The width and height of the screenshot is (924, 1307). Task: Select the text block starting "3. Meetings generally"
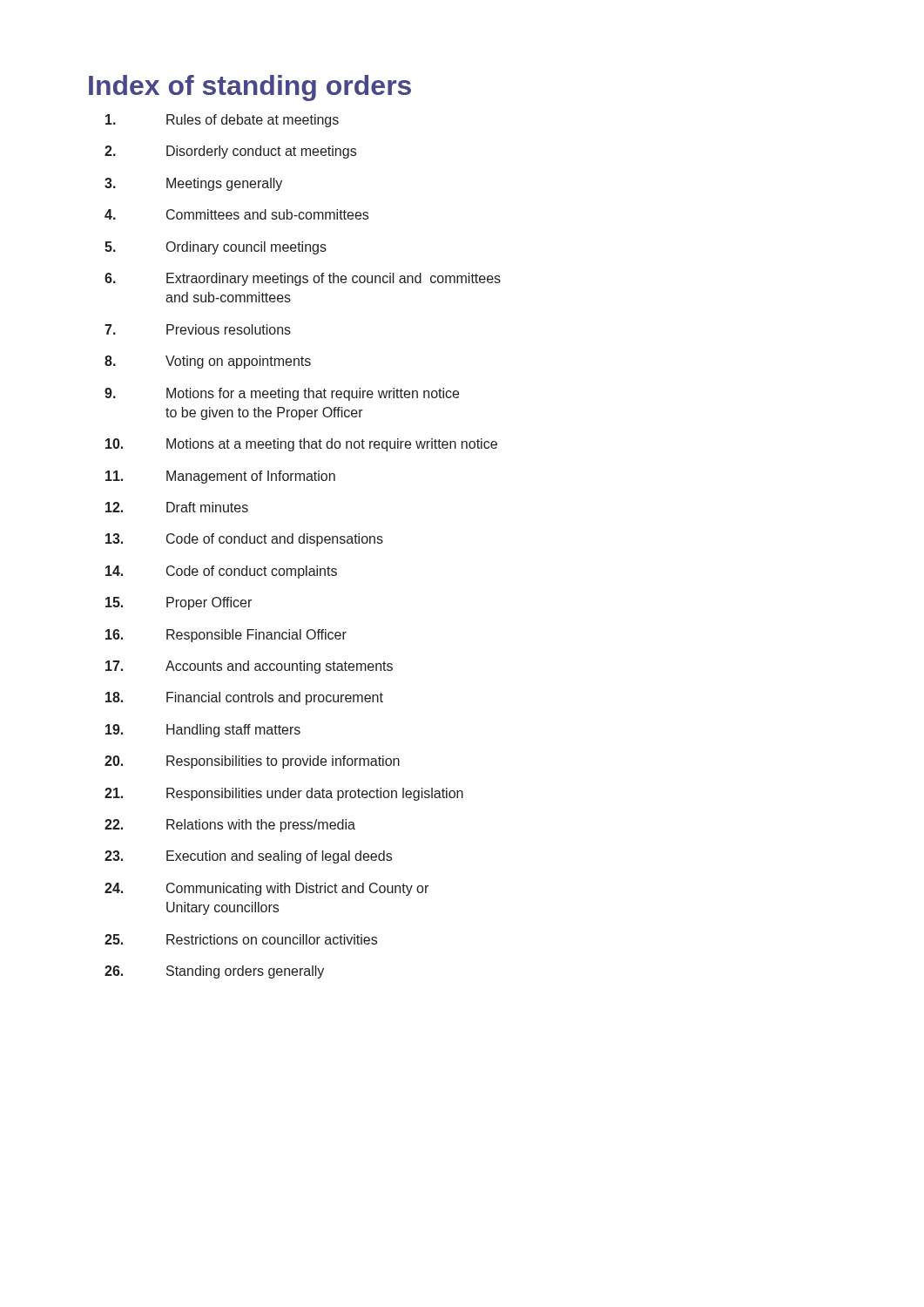click(x=193, y=184)
